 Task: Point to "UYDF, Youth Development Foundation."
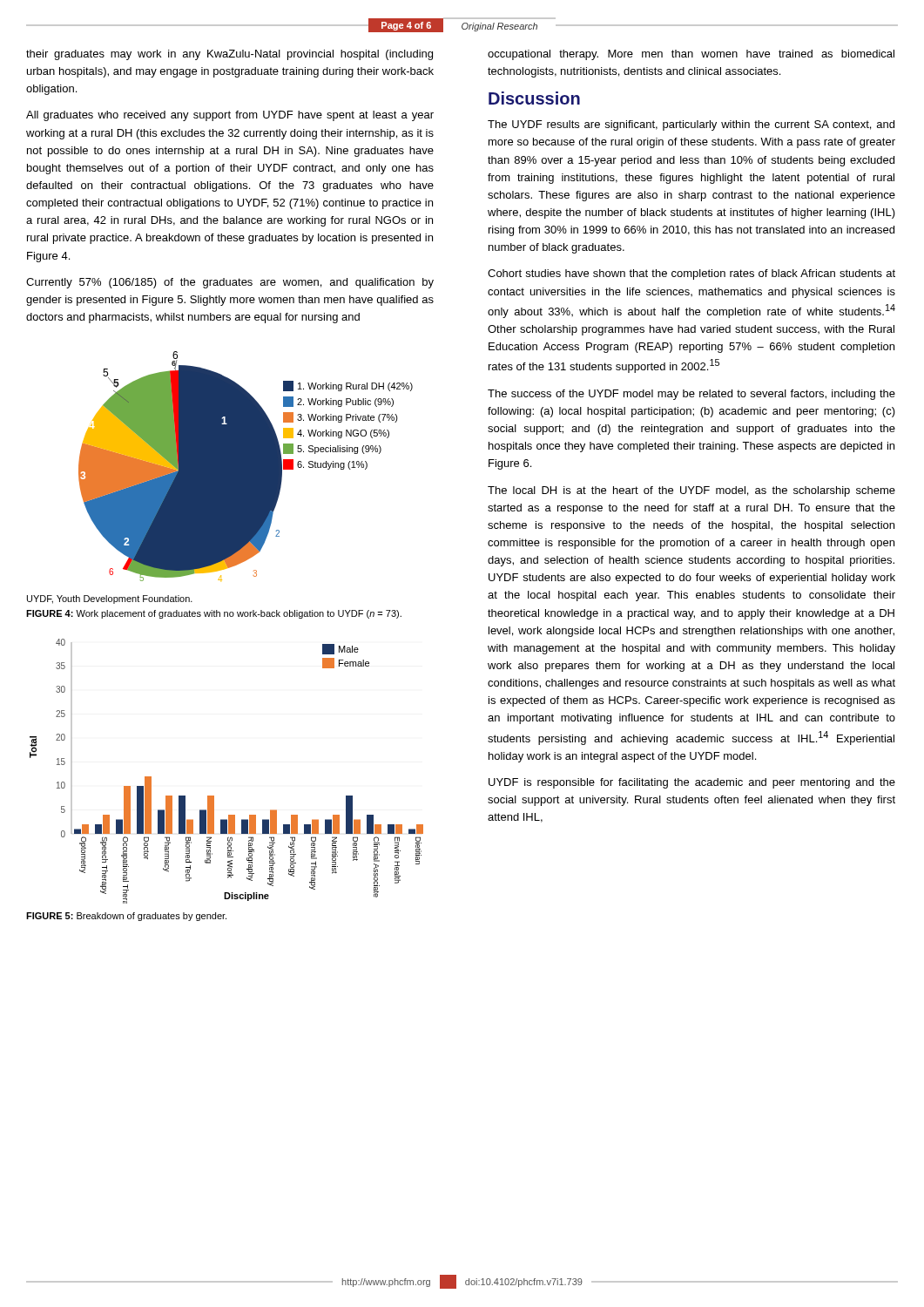(109, 599)
